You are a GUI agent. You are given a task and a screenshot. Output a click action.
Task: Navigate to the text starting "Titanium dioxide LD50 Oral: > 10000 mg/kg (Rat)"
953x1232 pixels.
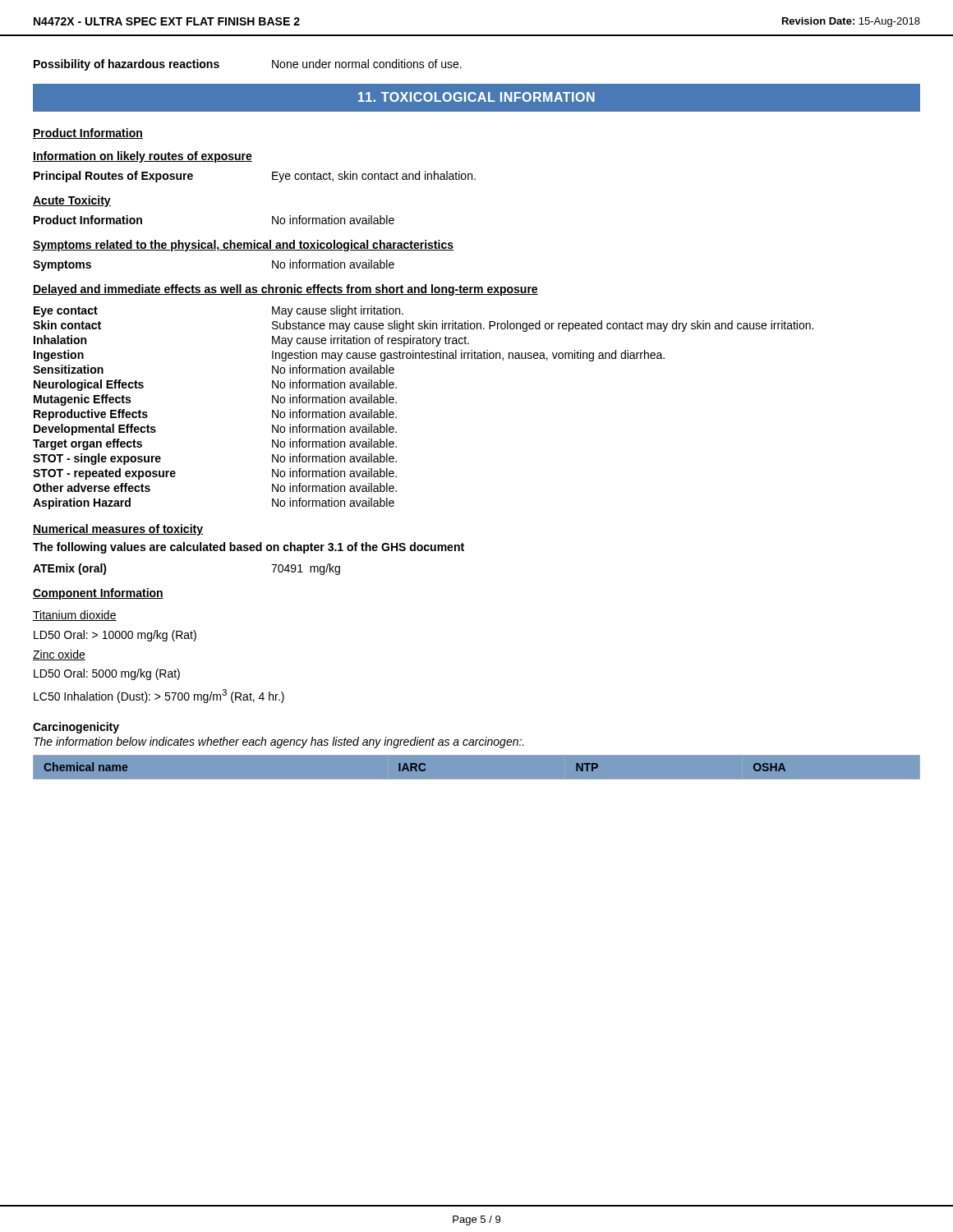click(75, 616)
